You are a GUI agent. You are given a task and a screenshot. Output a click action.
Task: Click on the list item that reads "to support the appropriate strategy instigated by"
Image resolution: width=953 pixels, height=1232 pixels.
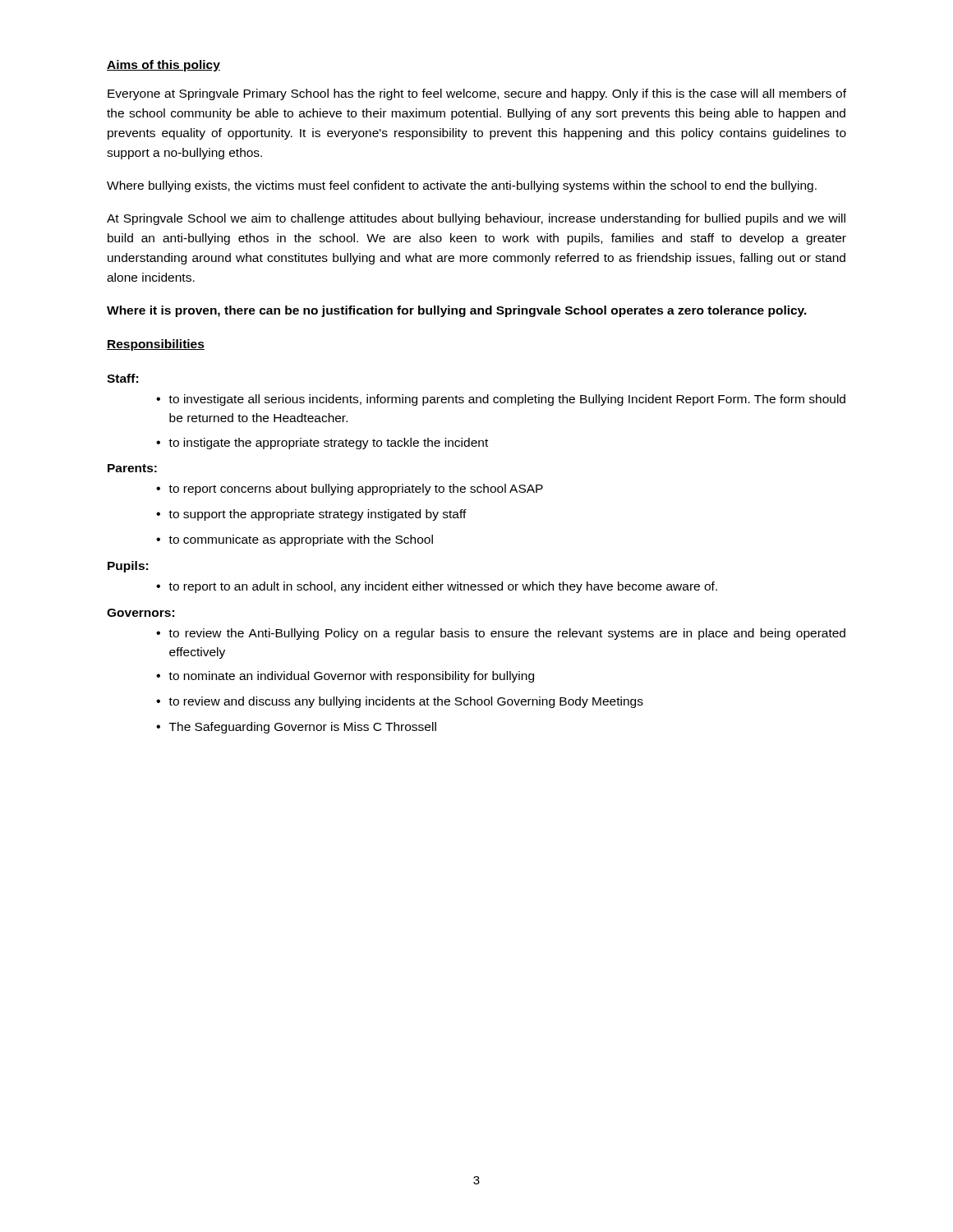coord(318,515)
